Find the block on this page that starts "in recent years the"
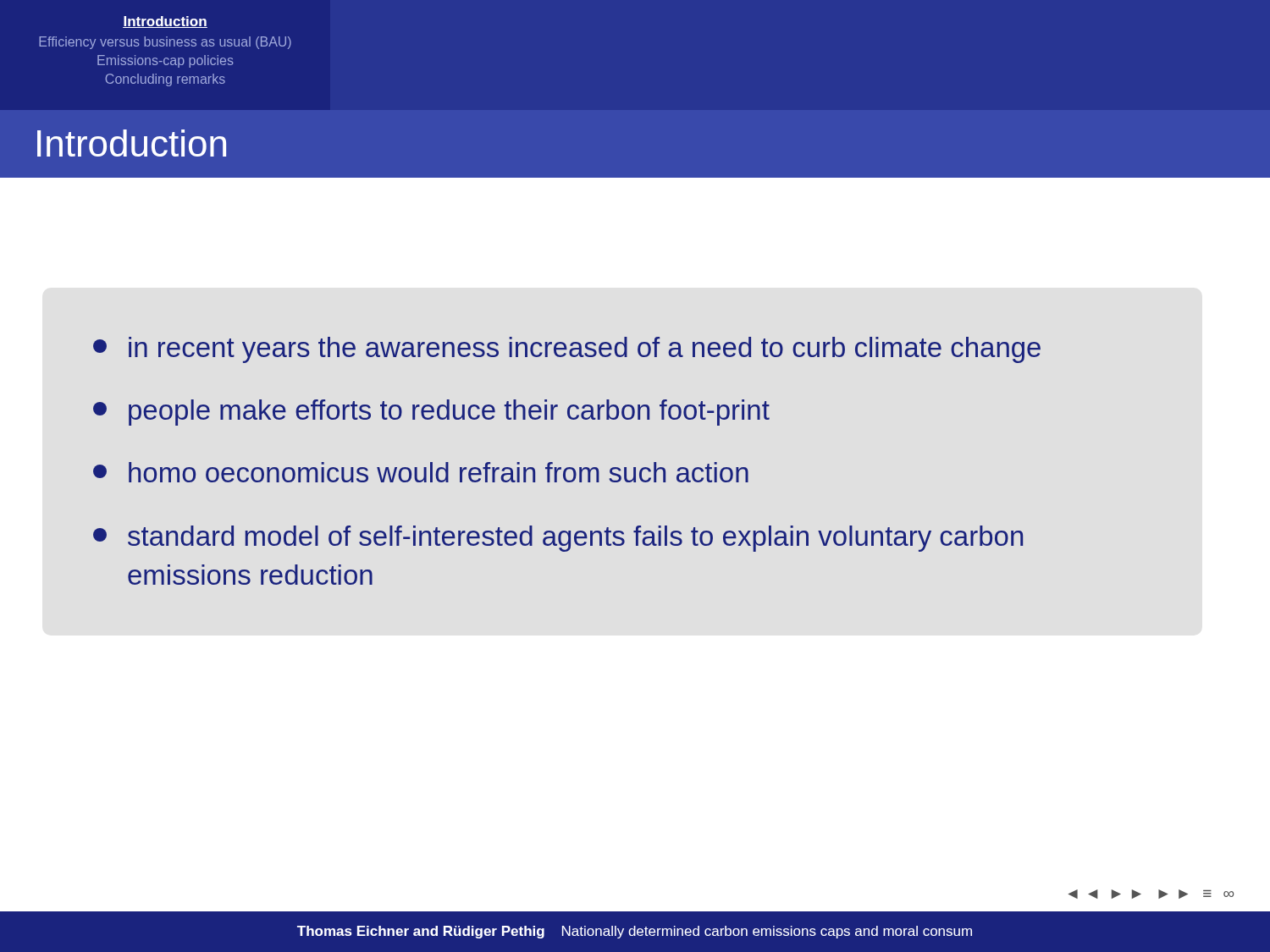 point(567,348)
